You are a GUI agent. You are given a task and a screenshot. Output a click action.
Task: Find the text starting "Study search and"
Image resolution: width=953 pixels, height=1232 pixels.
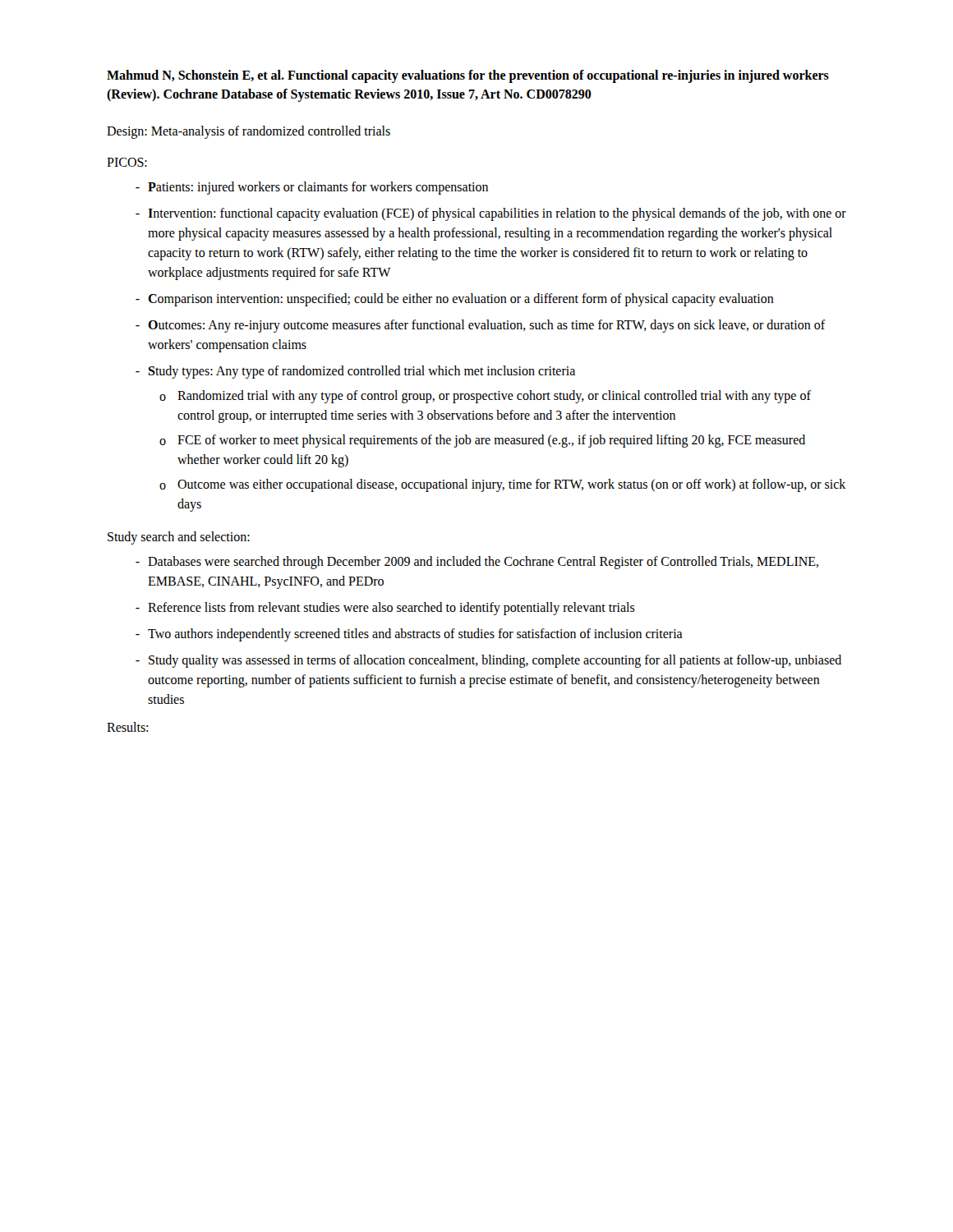(179, 537)
